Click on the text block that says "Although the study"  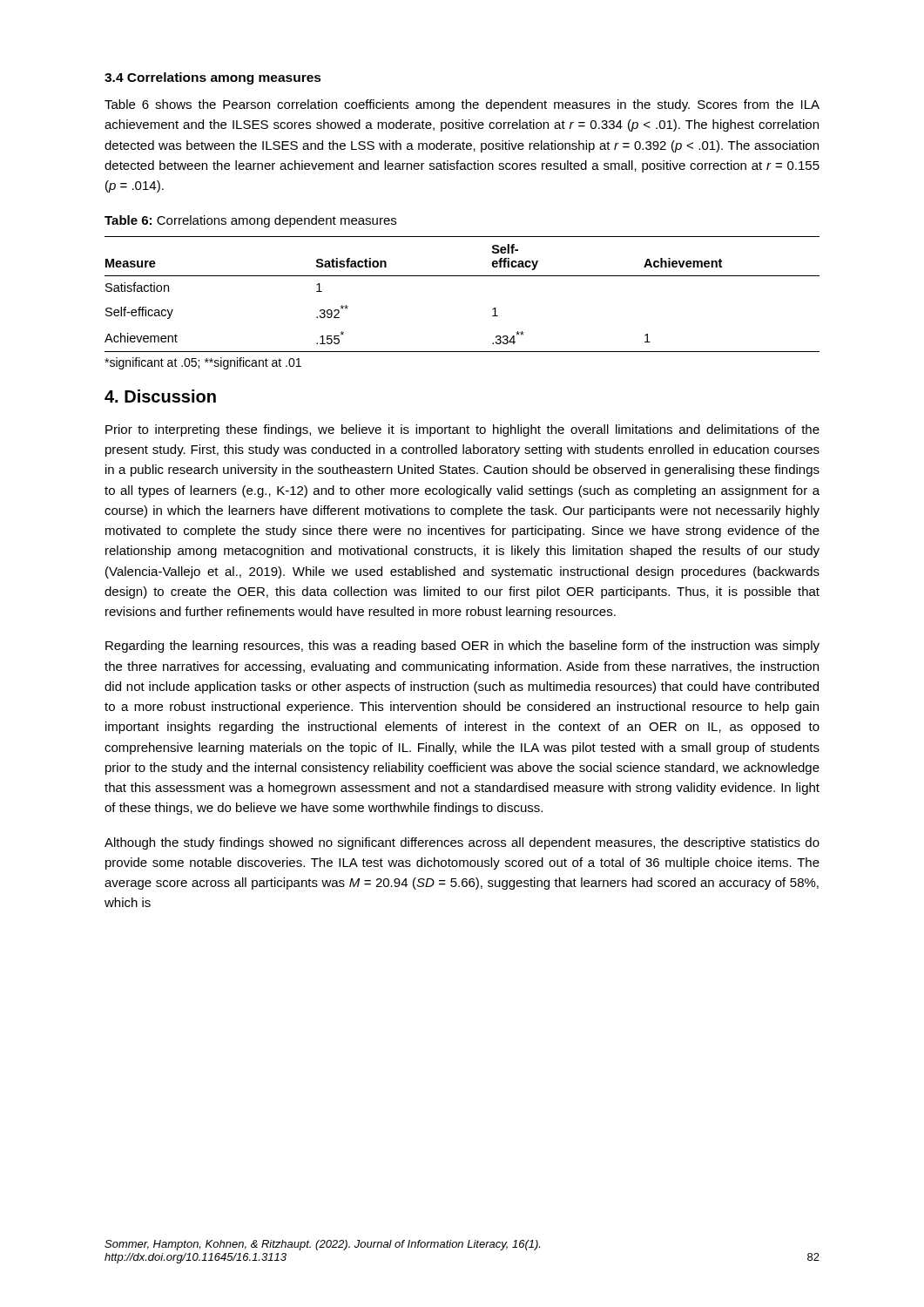(462, 872)
